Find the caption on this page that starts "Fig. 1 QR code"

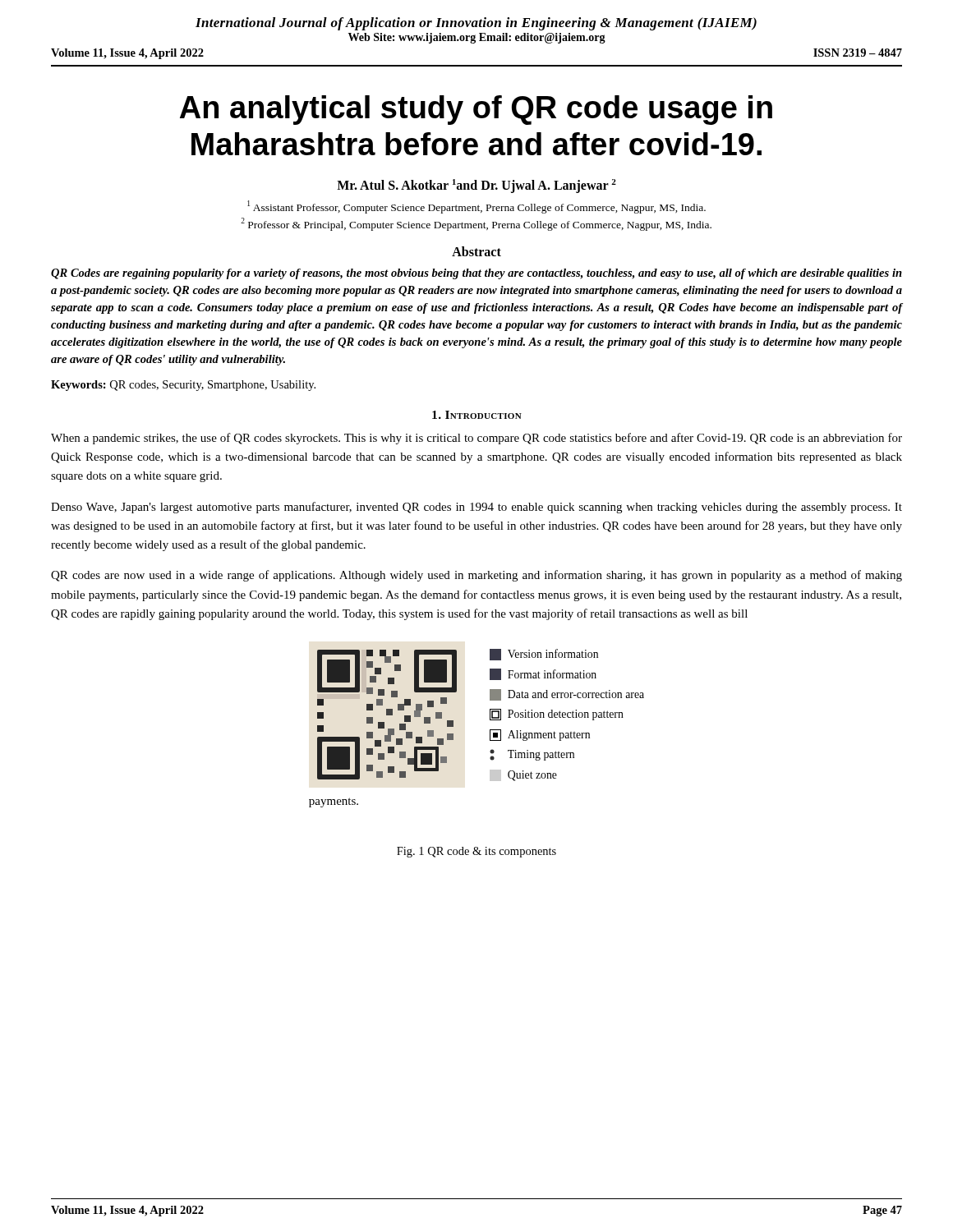(x=476, y=851)
